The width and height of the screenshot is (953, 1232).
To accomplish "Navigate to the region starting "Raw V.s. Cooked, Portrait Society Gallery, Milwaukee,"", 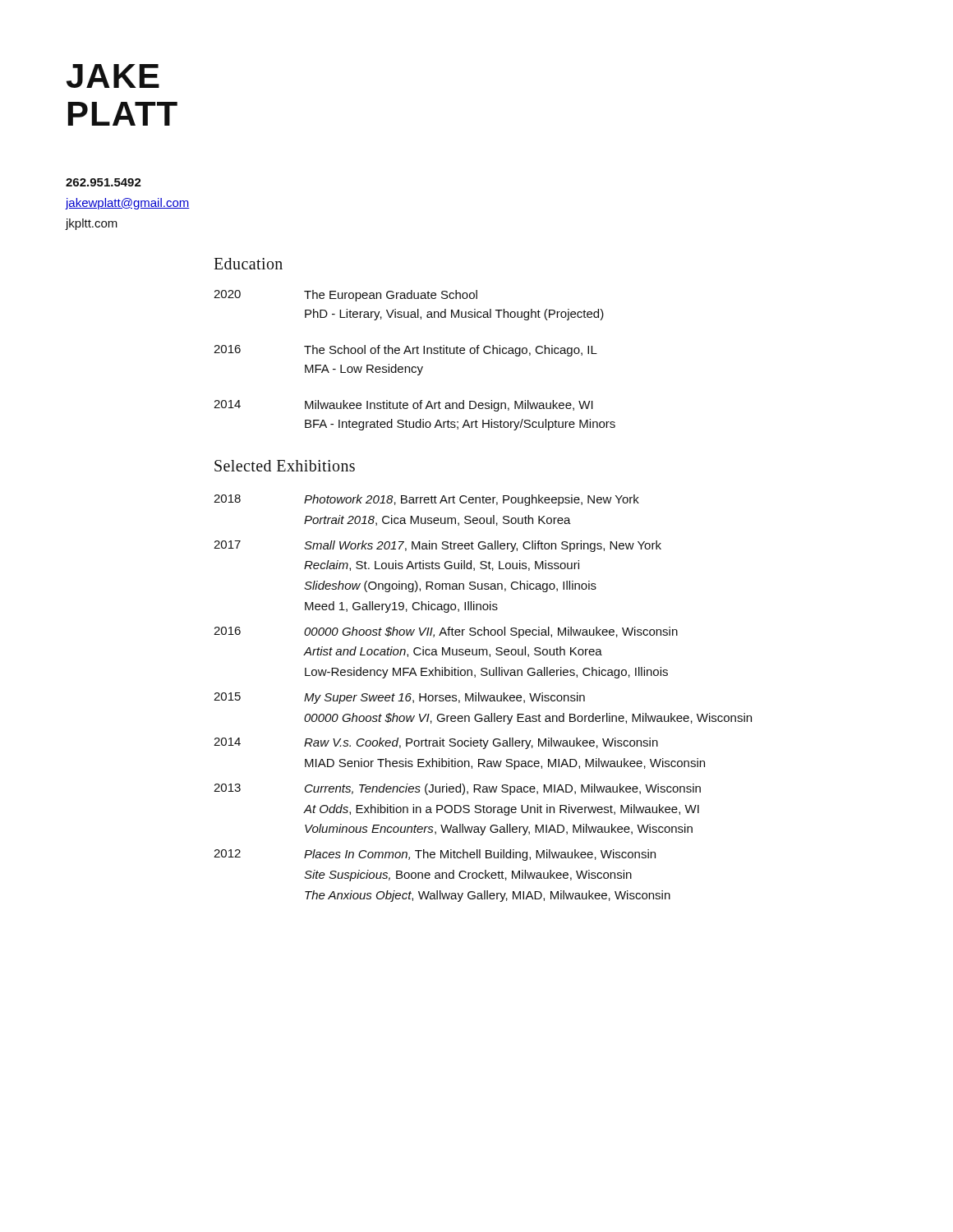I will (481, 742).
